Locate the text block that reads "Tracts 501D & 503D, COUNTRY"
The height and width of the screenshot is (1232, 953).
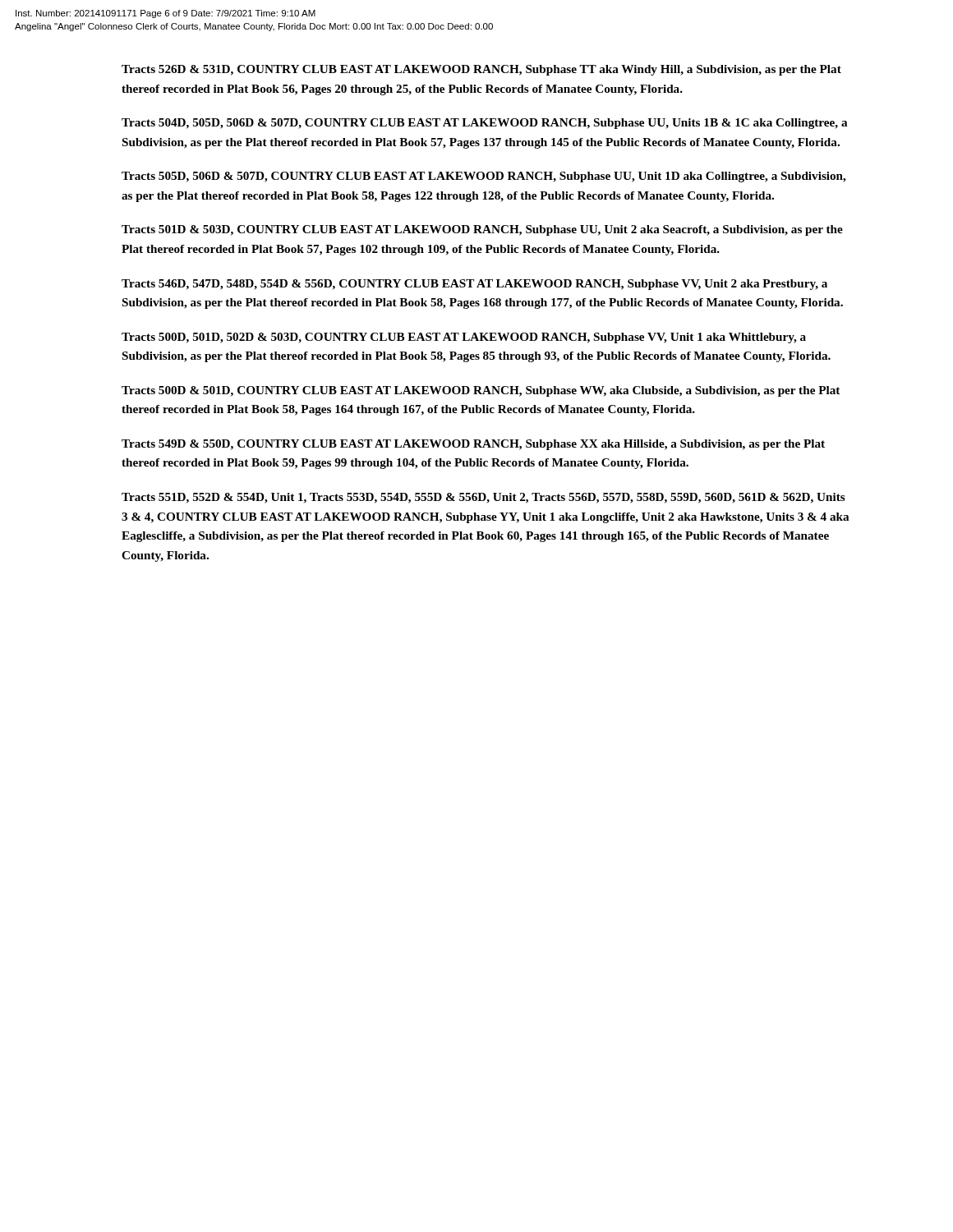pyautogui.click(x=482, y=239)
